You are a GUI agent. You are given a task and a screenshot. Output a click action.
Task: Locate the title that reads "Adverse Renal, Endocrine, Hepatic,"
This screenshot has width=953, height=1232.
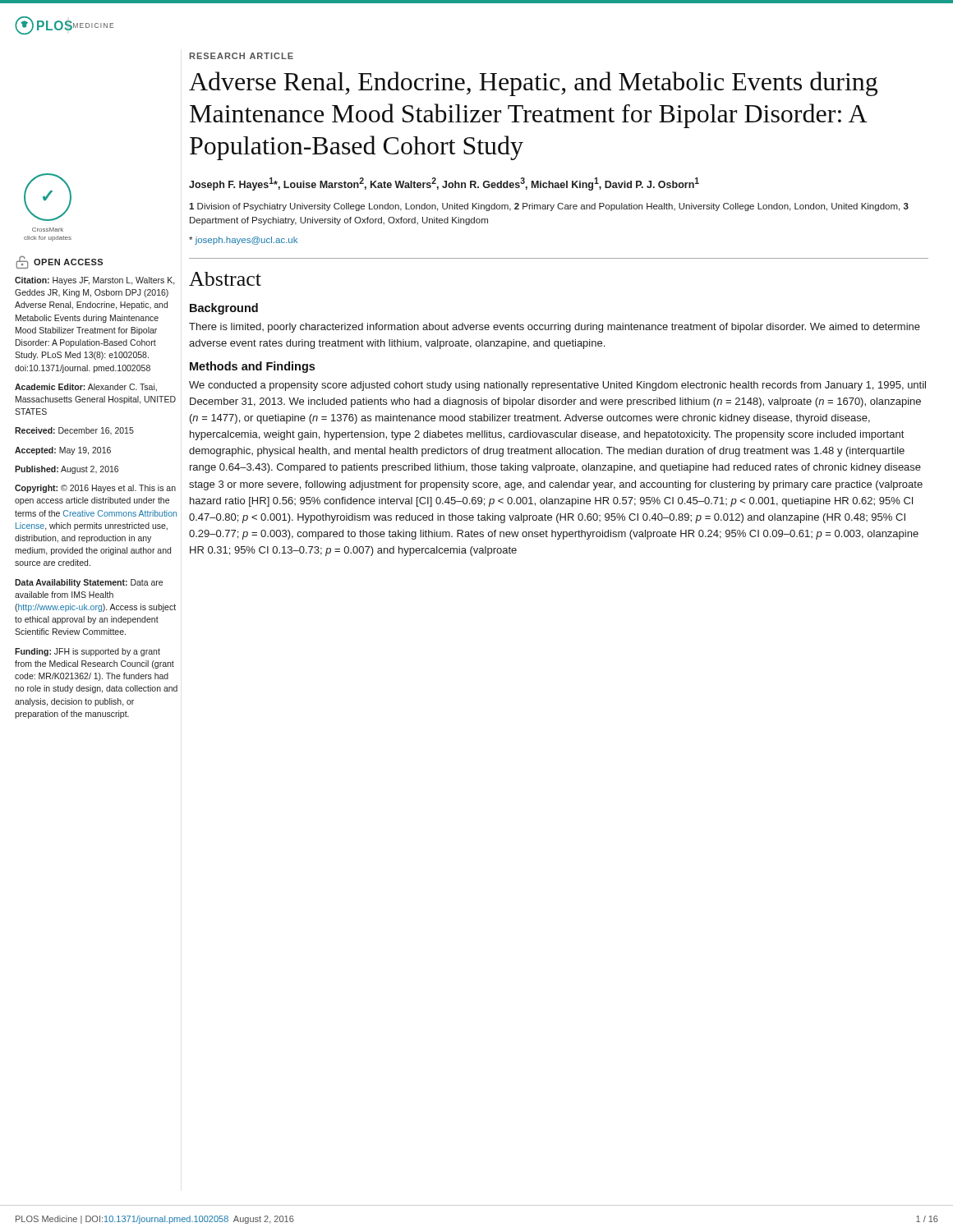click(534, 113)
